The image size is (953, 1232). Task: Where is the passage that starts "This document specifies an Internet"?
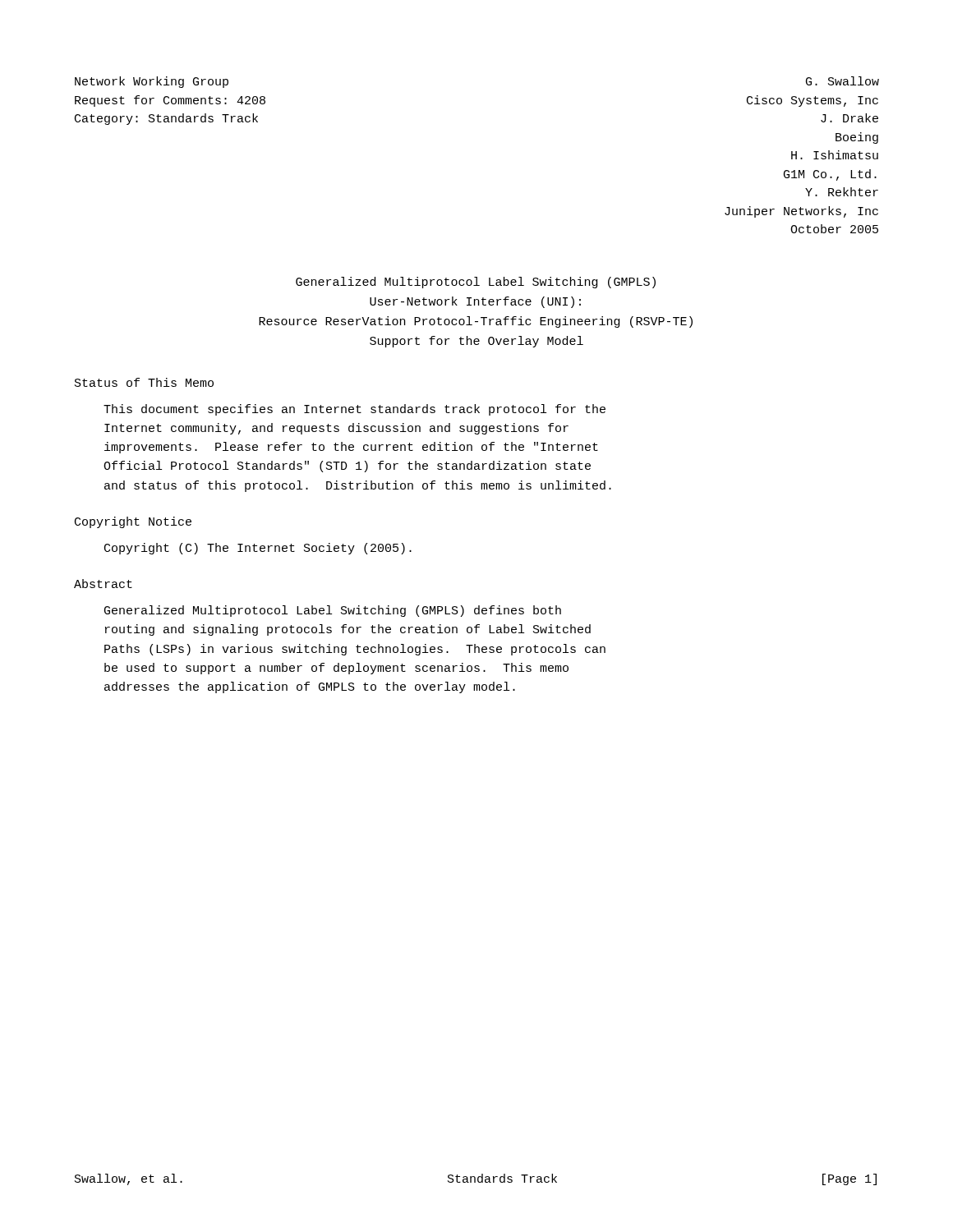(x=359, y=448)
